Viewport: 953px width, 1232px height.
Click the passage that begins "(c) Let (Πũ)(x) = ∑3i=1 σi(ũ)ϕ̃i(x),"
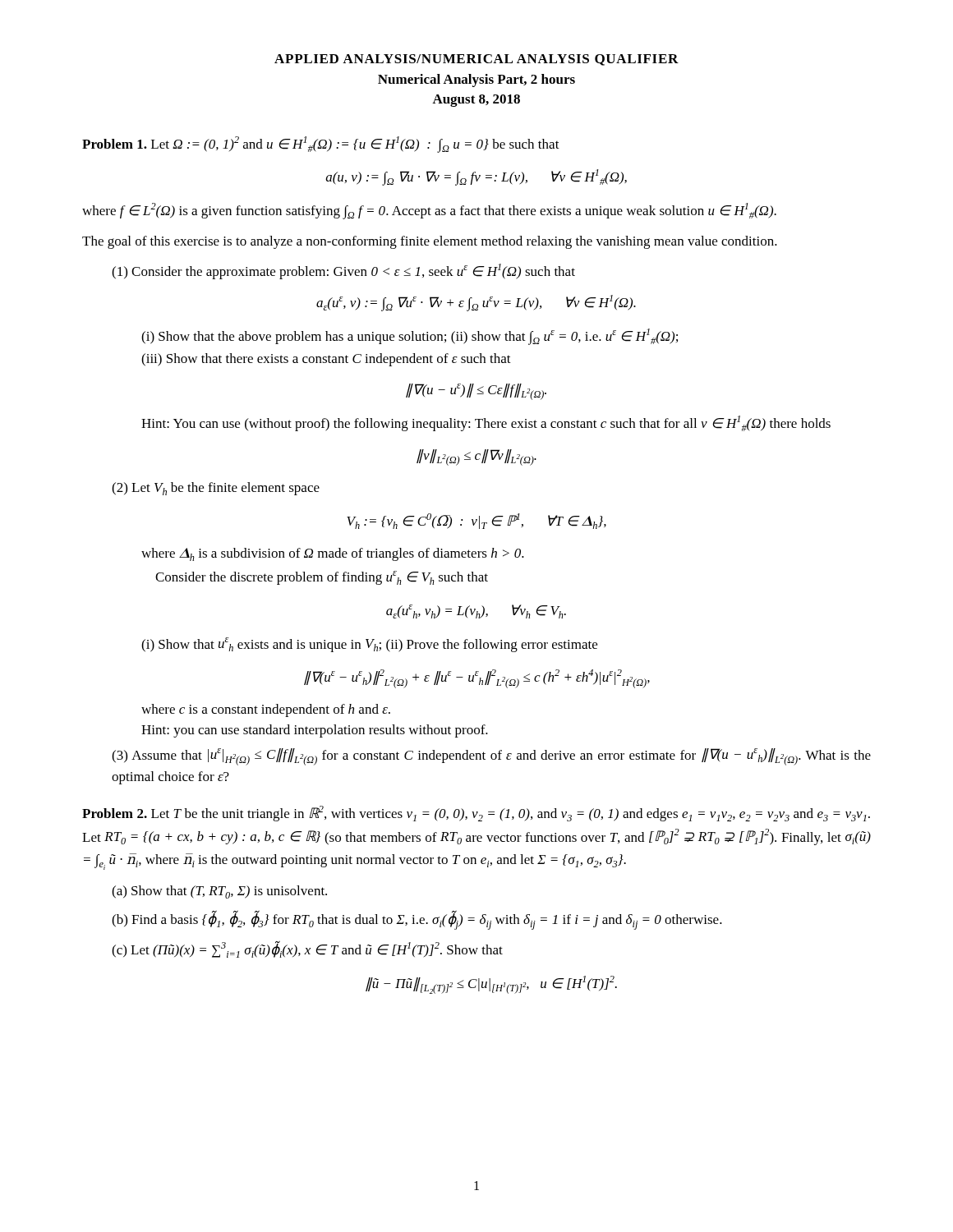point(491,969)
